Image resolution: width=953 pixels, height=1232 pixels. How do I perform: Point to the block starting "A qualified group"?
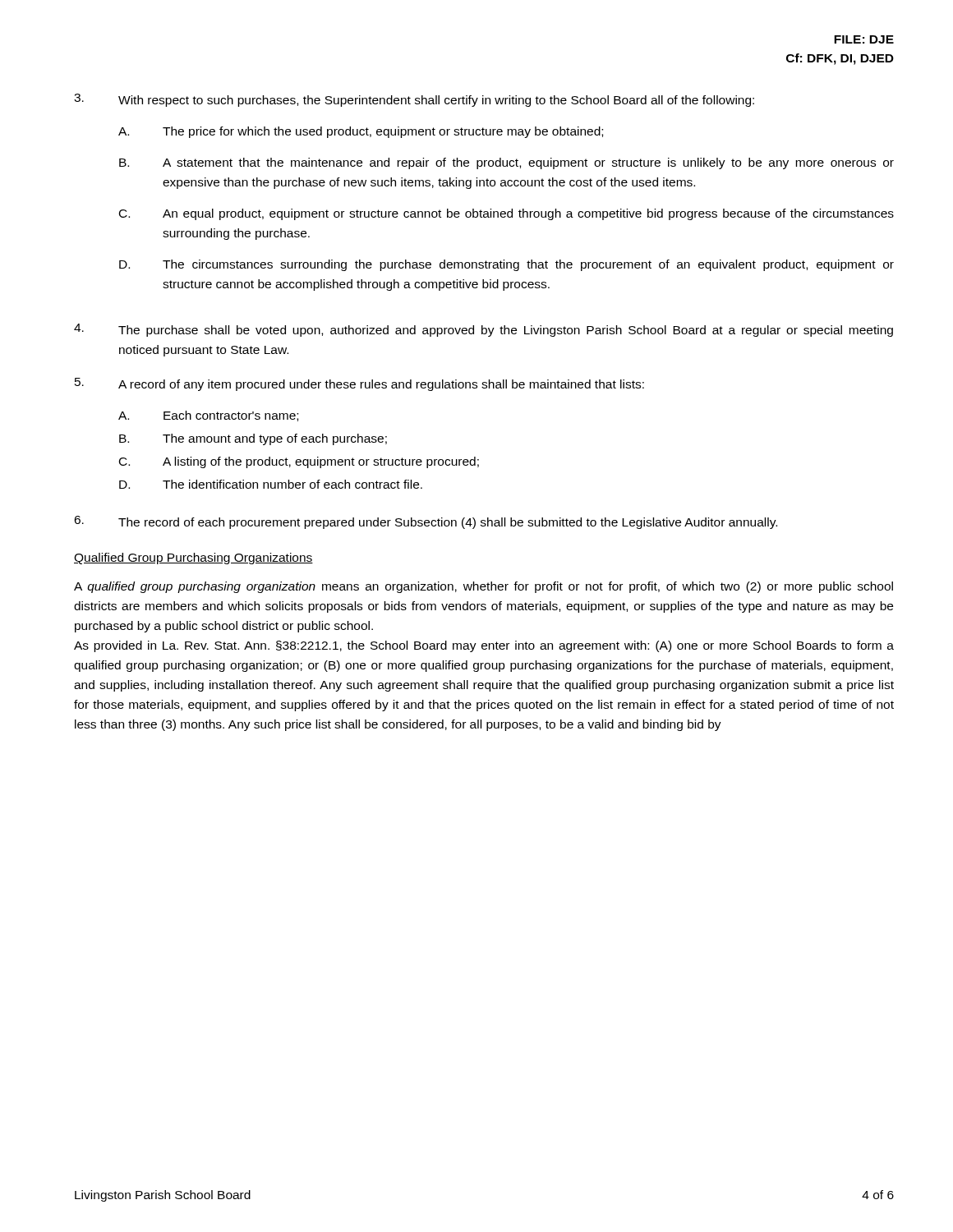(x=484, y=606)
